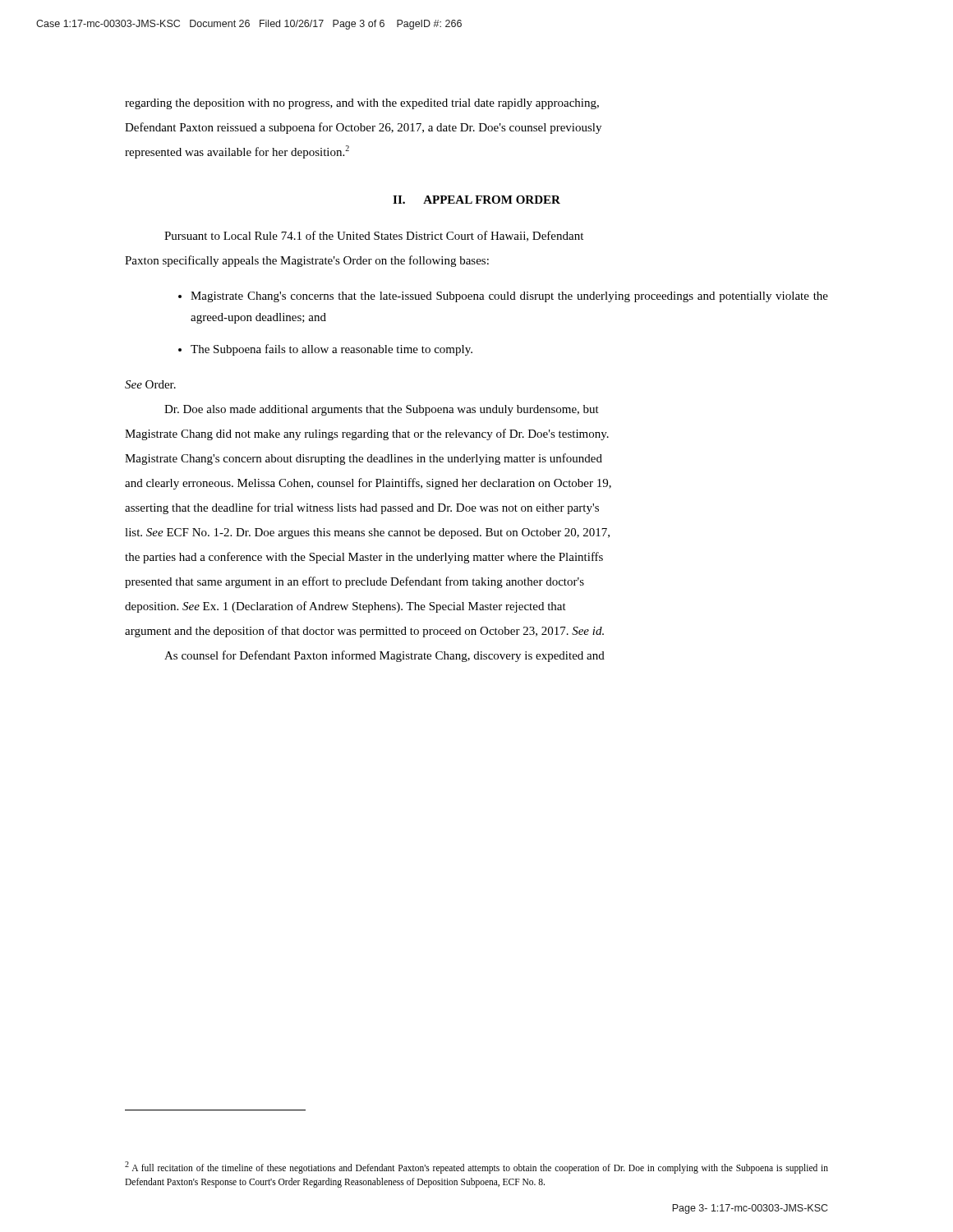Where is the passage that starts "asserting that the deadline for trial"?
The width and height of the screenshot is (953, 1232).
click(362, 507)
